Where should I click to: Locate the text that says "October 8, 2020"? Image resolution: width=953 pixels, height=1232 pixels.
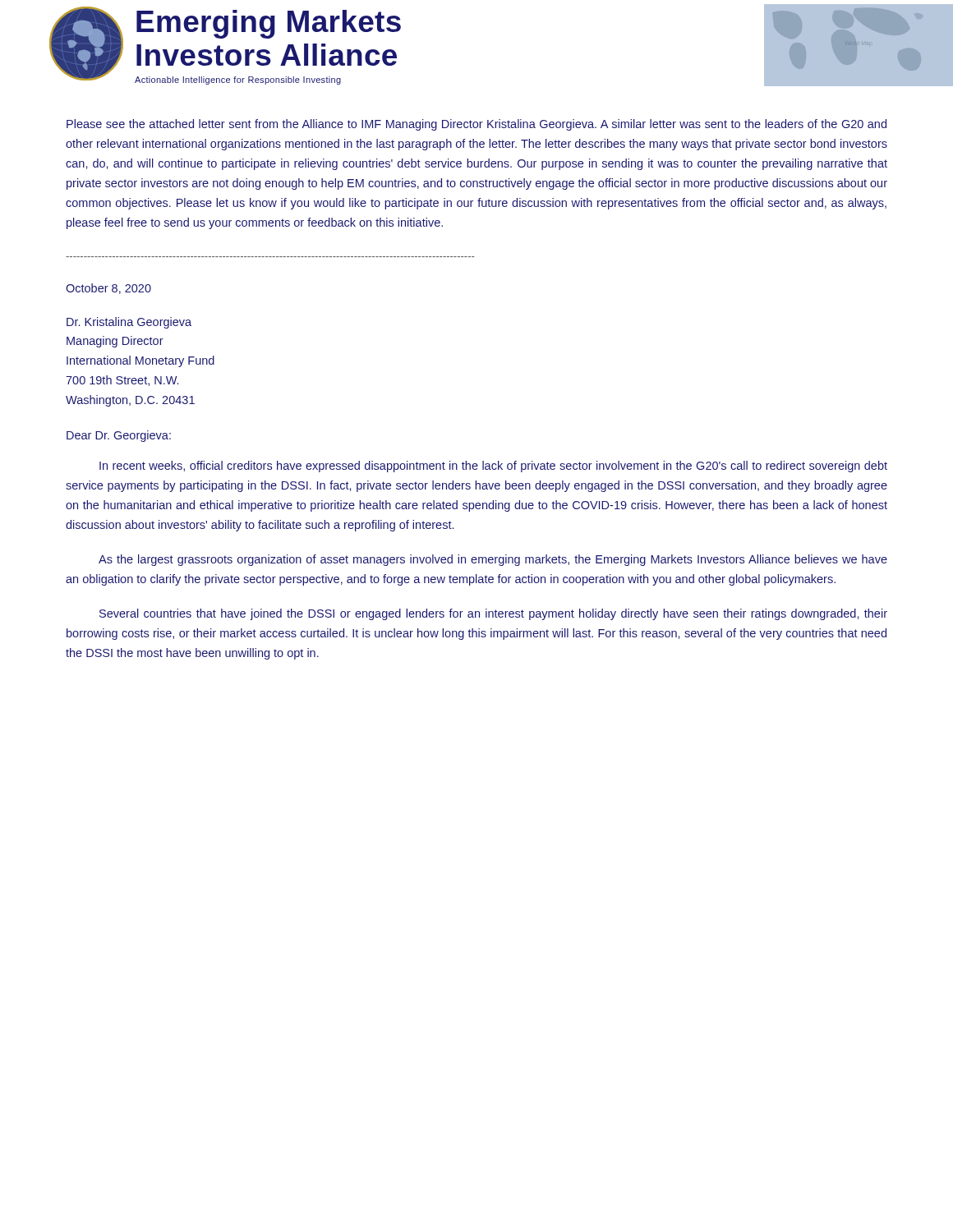pos(108,288)
